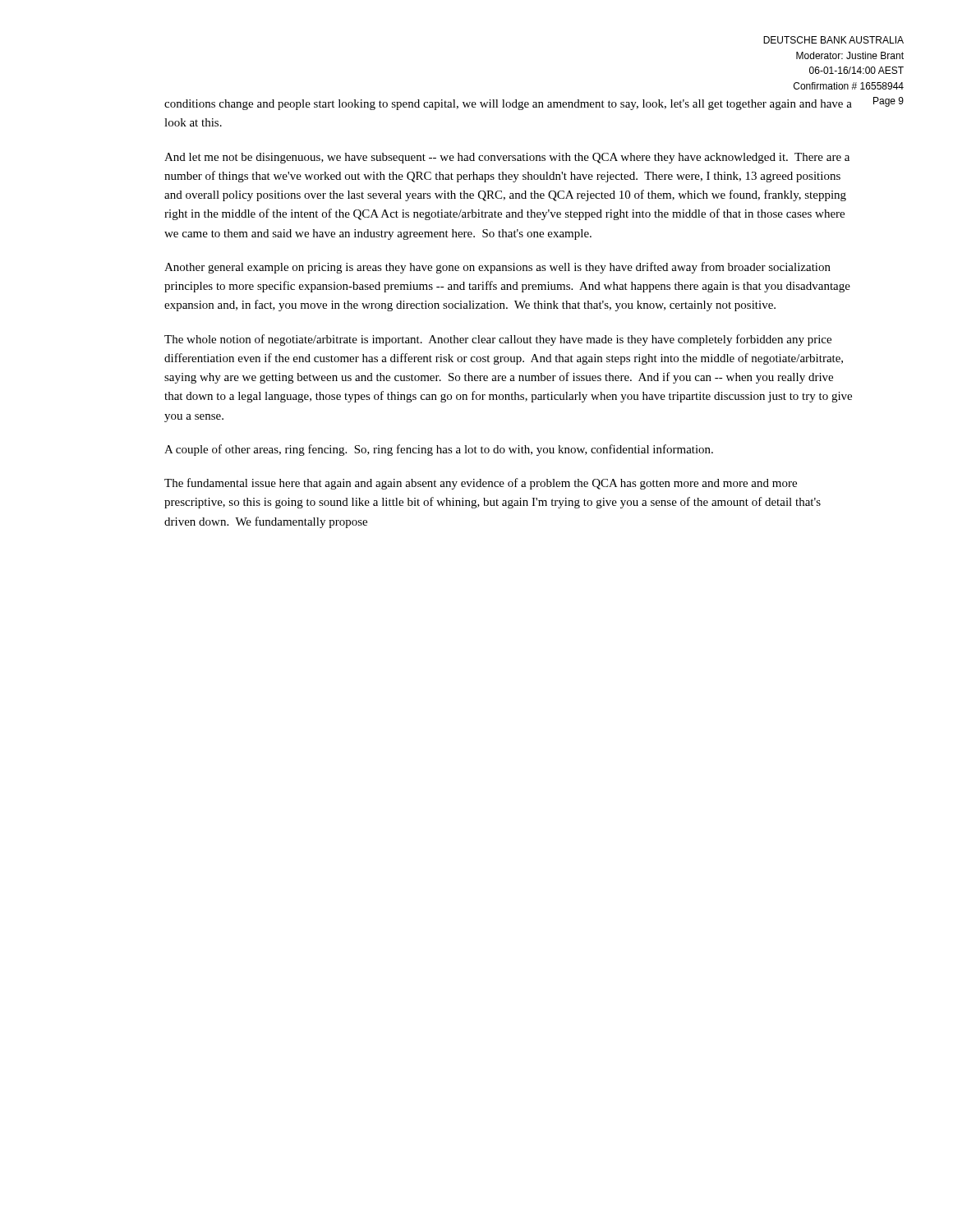Click the passage that begins "The whole notion of negotiate/arbitrate"

point(508,377)
